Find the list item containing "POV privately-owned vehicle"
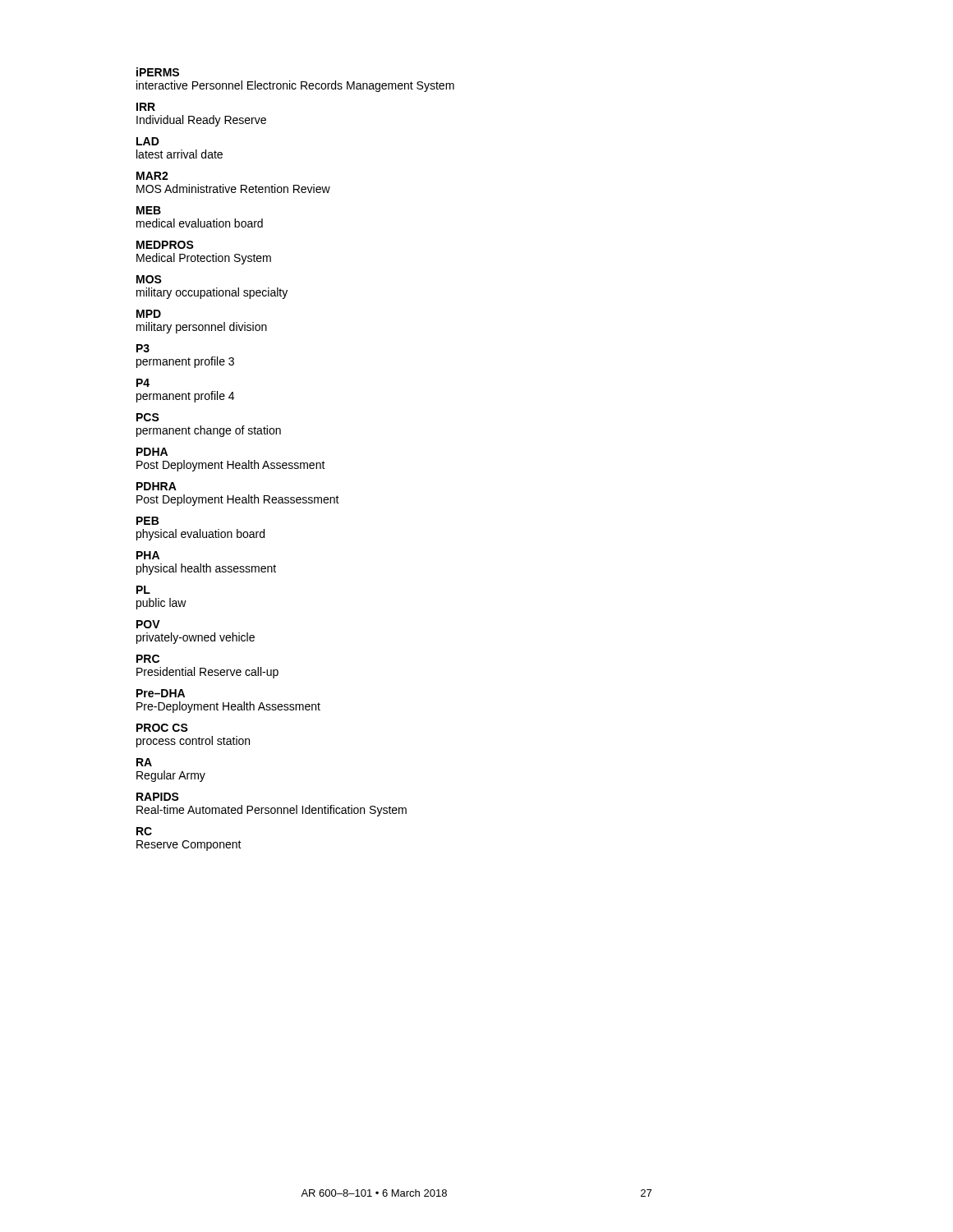 (x=148, y=624)
